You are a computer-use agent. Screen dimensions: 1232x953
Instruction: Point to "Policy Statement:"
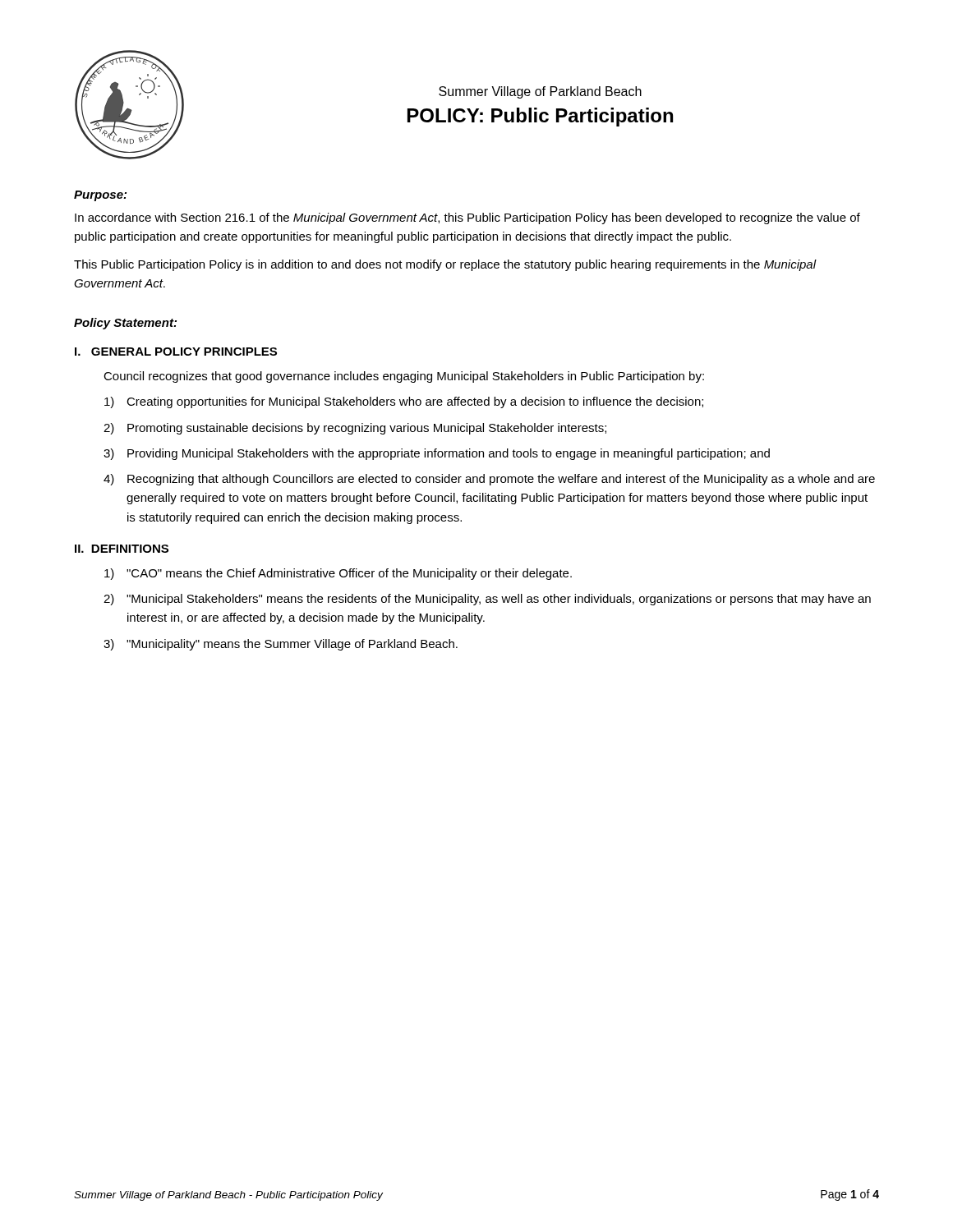[x=126, y=322]
